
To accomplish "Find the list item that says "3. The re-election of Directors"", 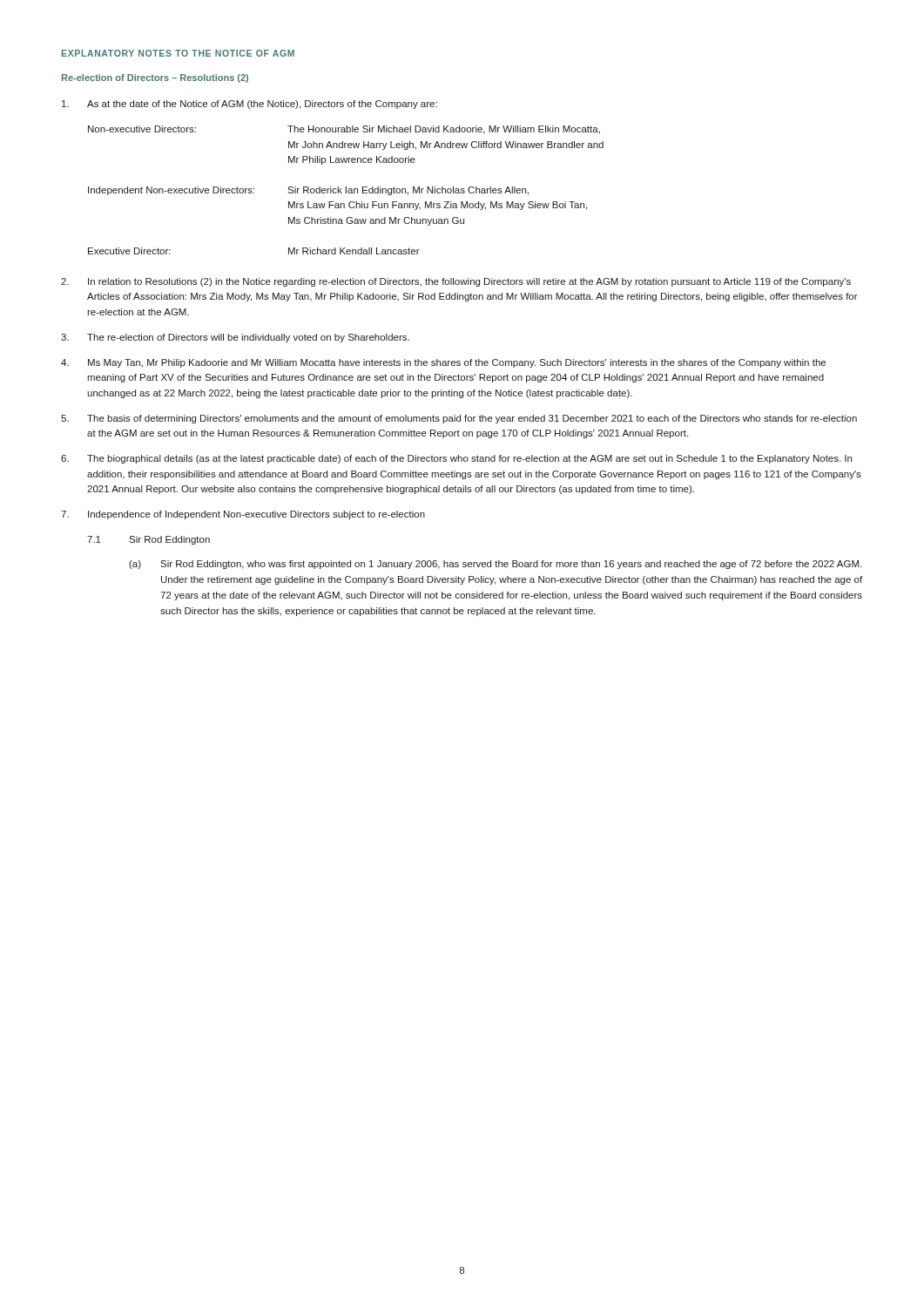I will pos(235,338).
